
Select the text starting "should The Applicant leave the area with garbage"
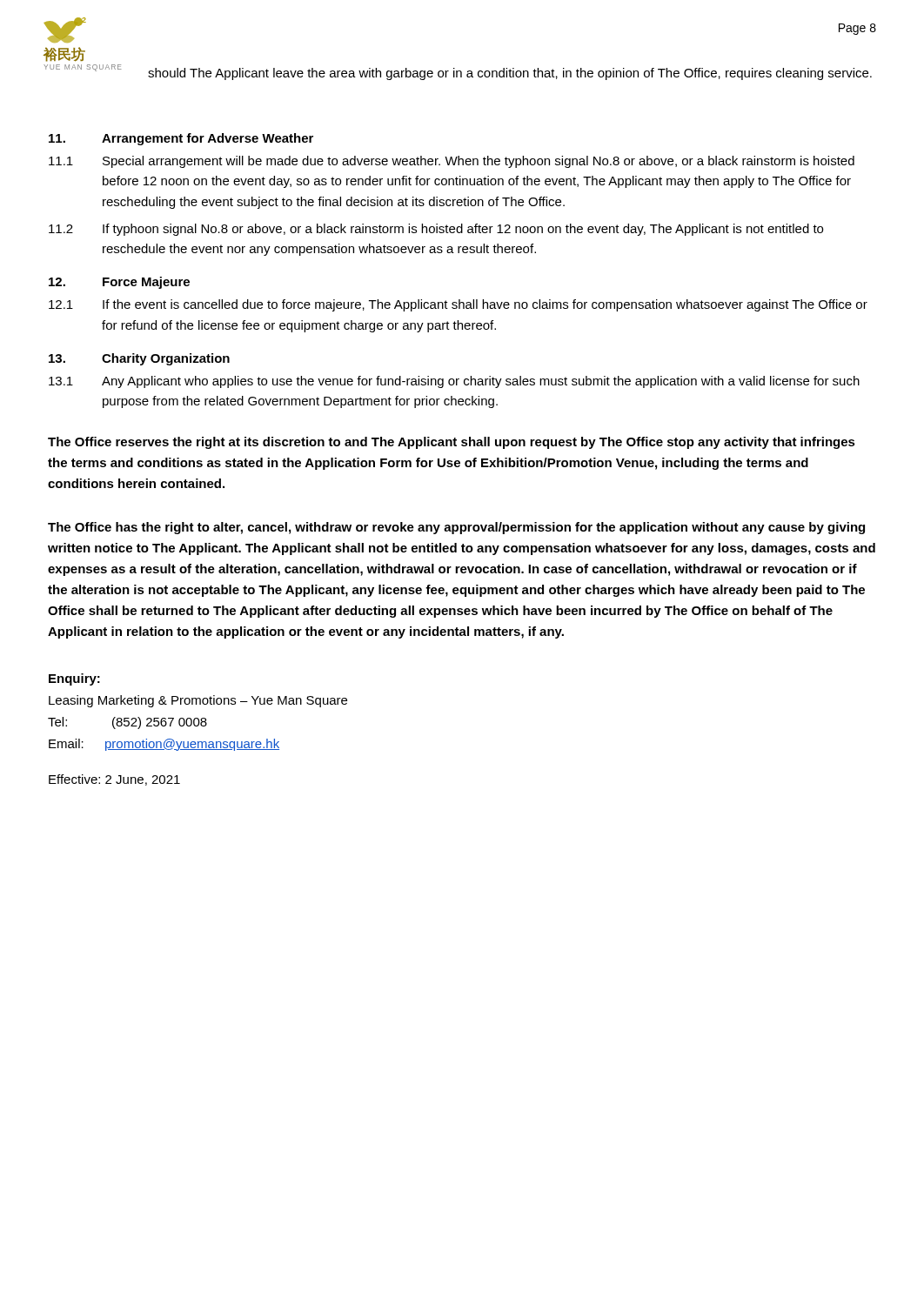(510, 73)
